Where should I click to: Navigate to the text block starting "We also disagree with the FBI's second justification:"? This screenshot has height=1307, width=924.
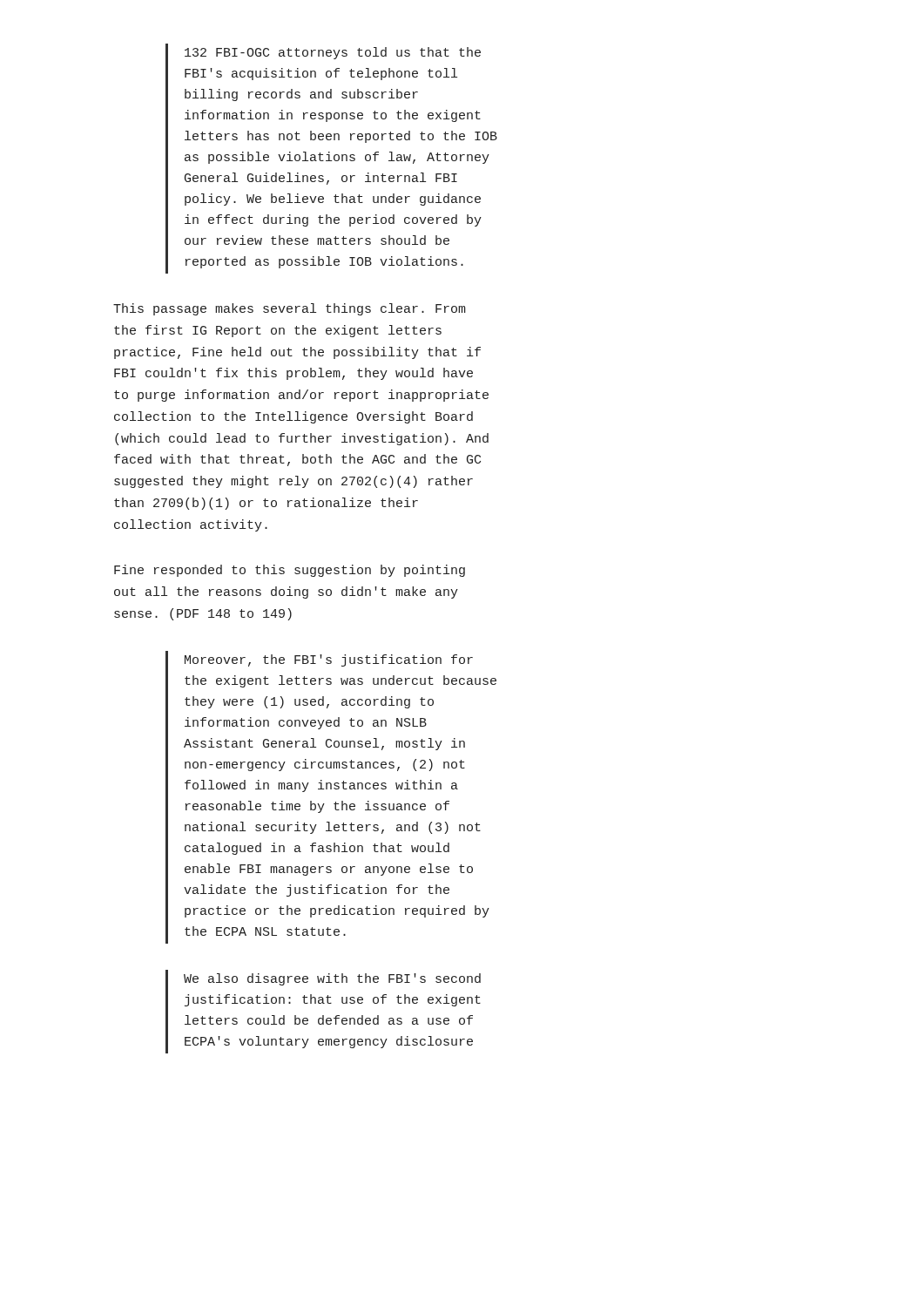pyautogui.click(x=479, y=1011)
